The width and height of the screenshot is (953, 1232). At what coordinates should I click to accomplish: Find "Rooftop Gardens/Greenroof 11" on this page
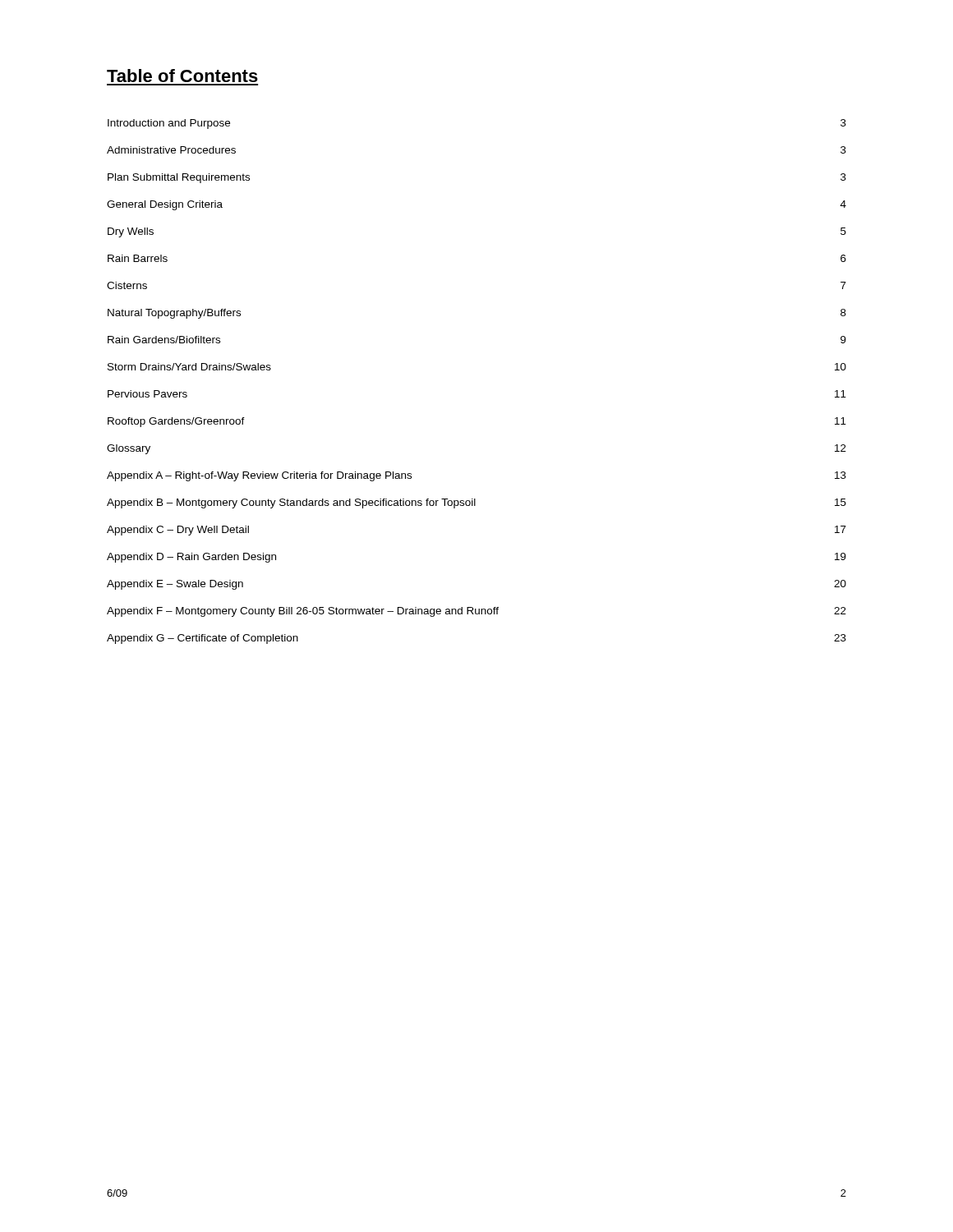pos(176,422)
